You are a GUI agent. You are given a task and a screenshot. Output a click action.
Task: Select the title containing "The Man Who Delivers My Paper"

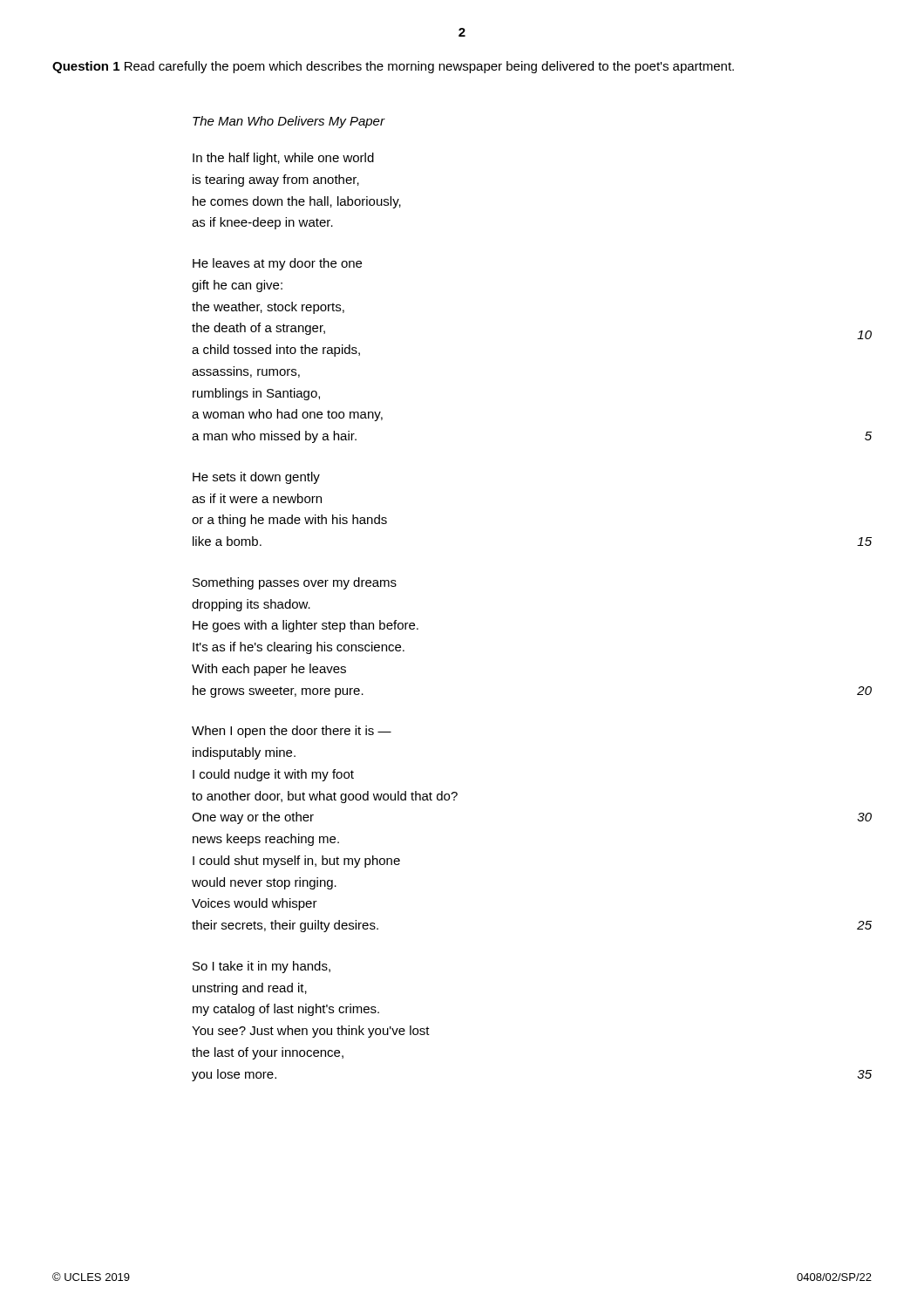coord(288,121)
